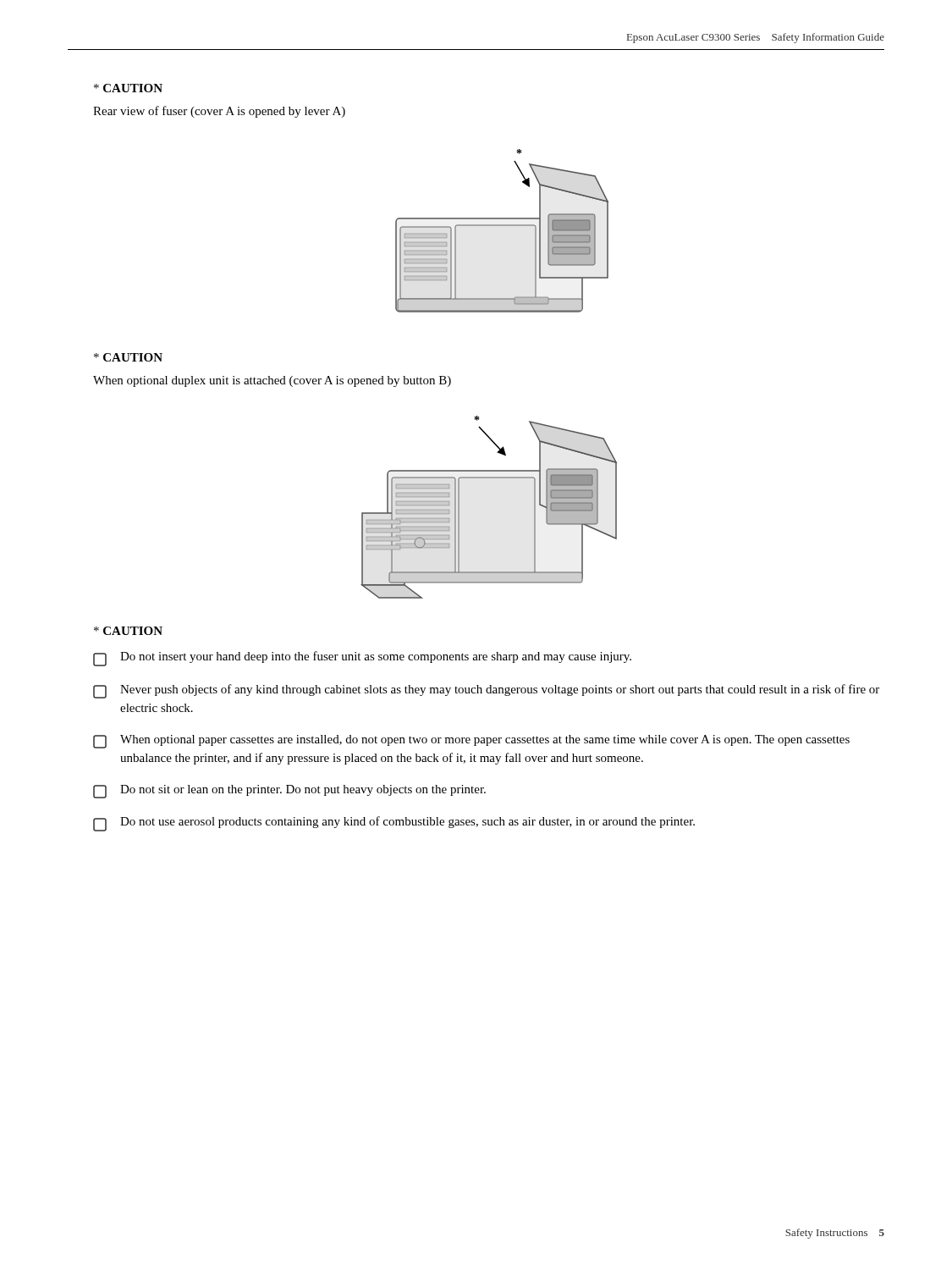Find the passage starting "When optional paper cassettes are"
Viewport: 952px width, 1270px height.
489,748
